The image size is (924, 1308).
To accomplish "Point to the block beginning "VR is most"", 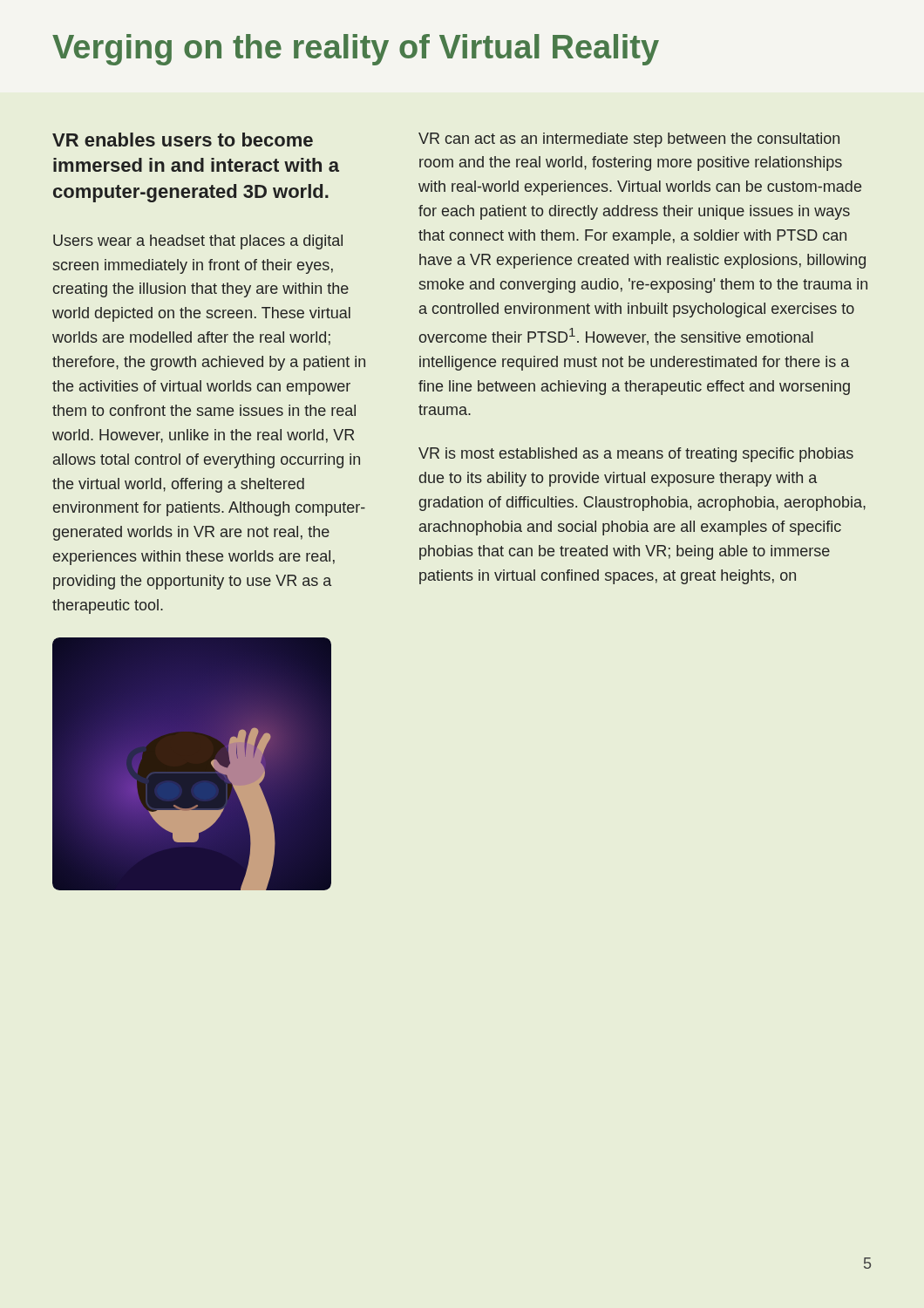I will [x=642, y=515].
